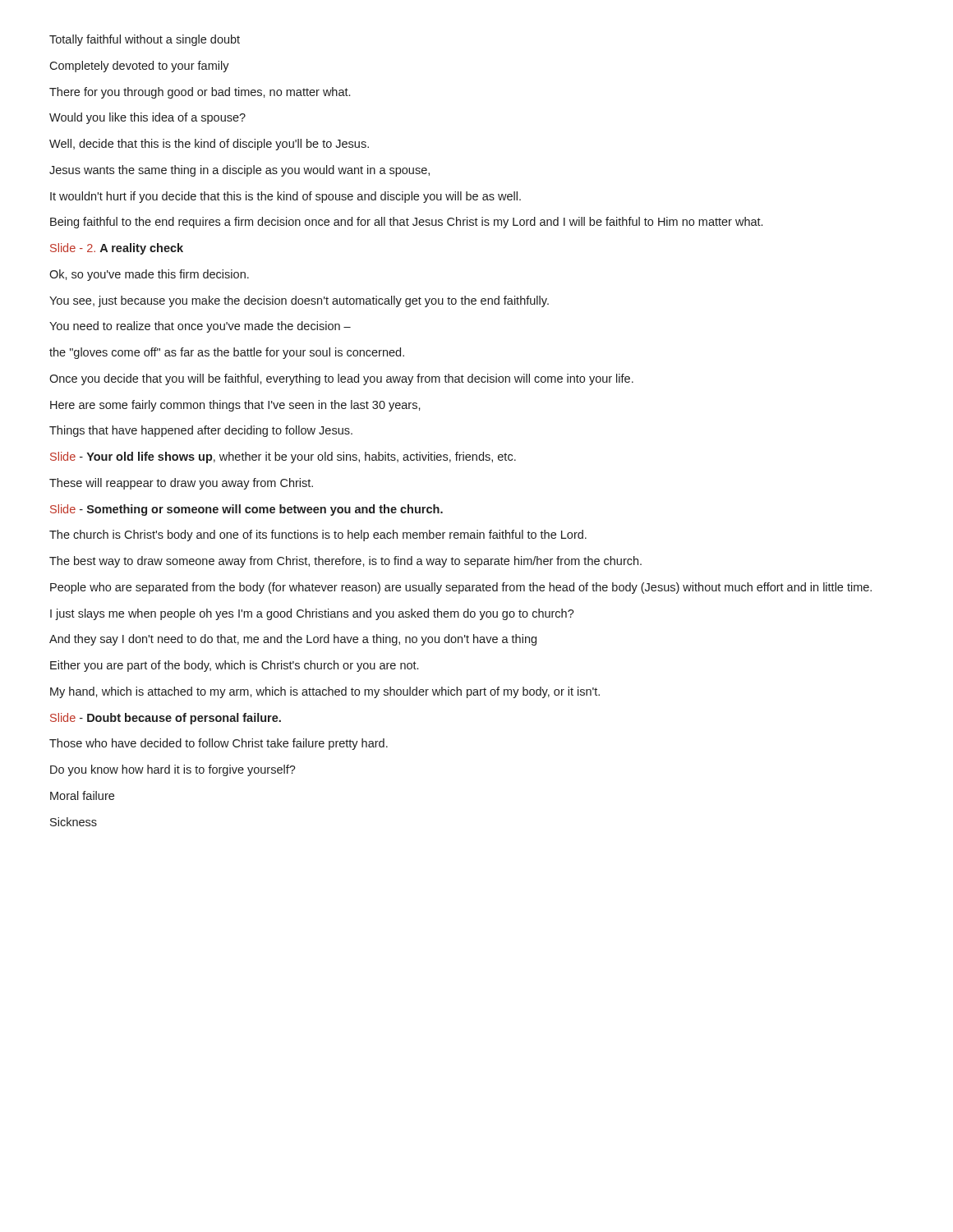Select the text block containing "There for you through good"
953x1232 pixels.
tap(200, 92)
